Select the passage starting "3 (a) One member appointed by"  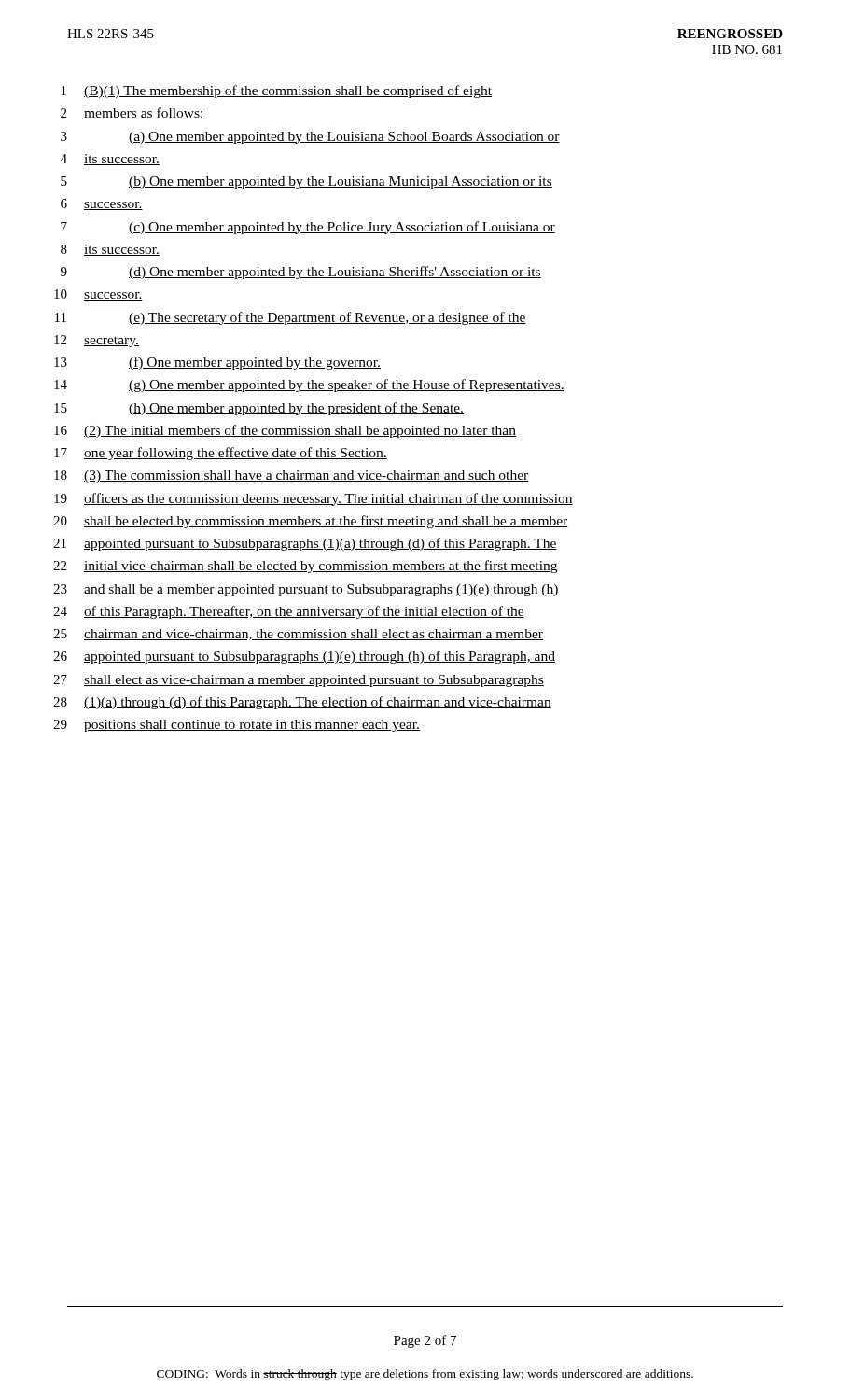[425, 136]
